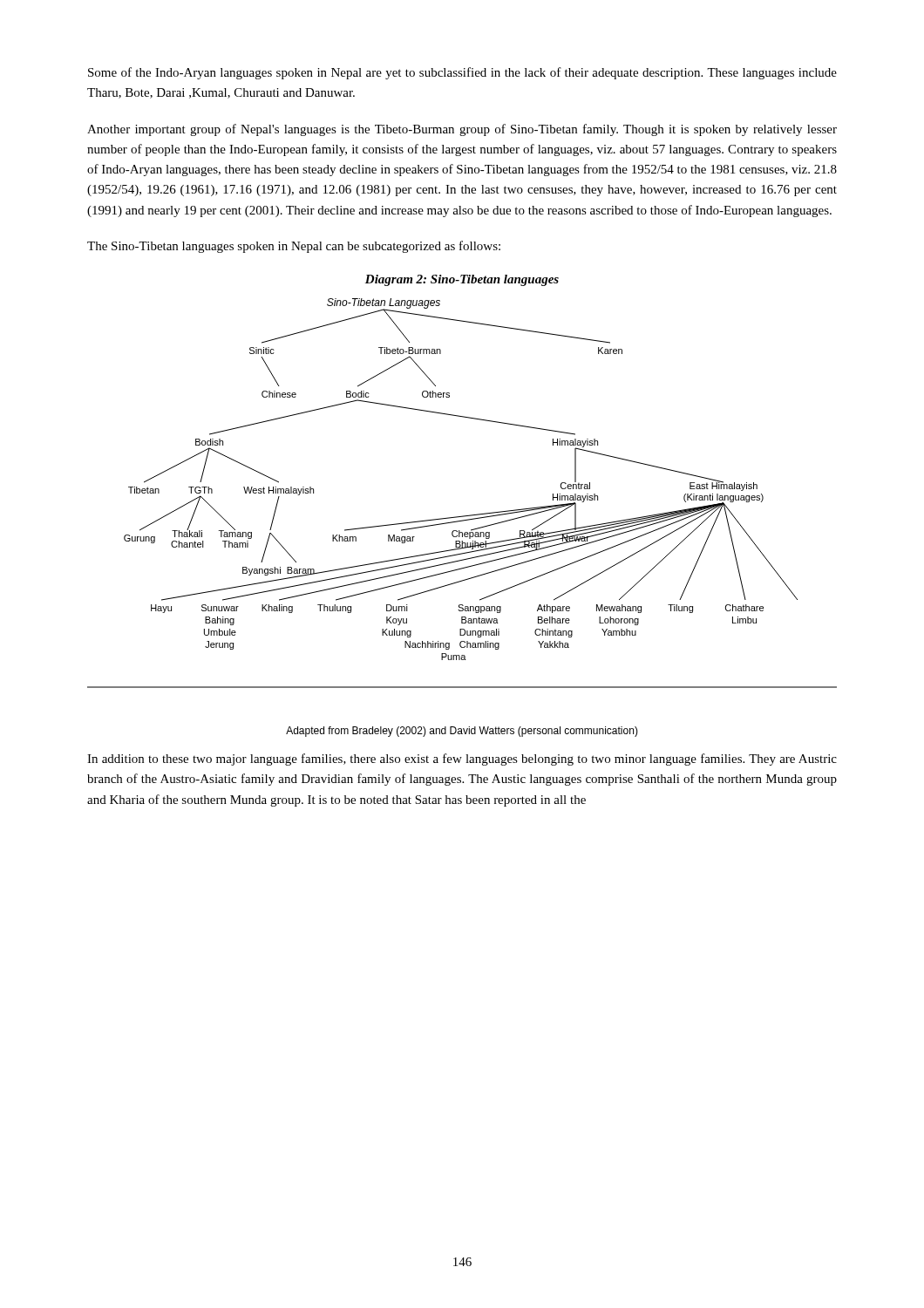Select the region starting "In addition to these two"
This screenshot has height=1308, width=924.
point(462,780)
